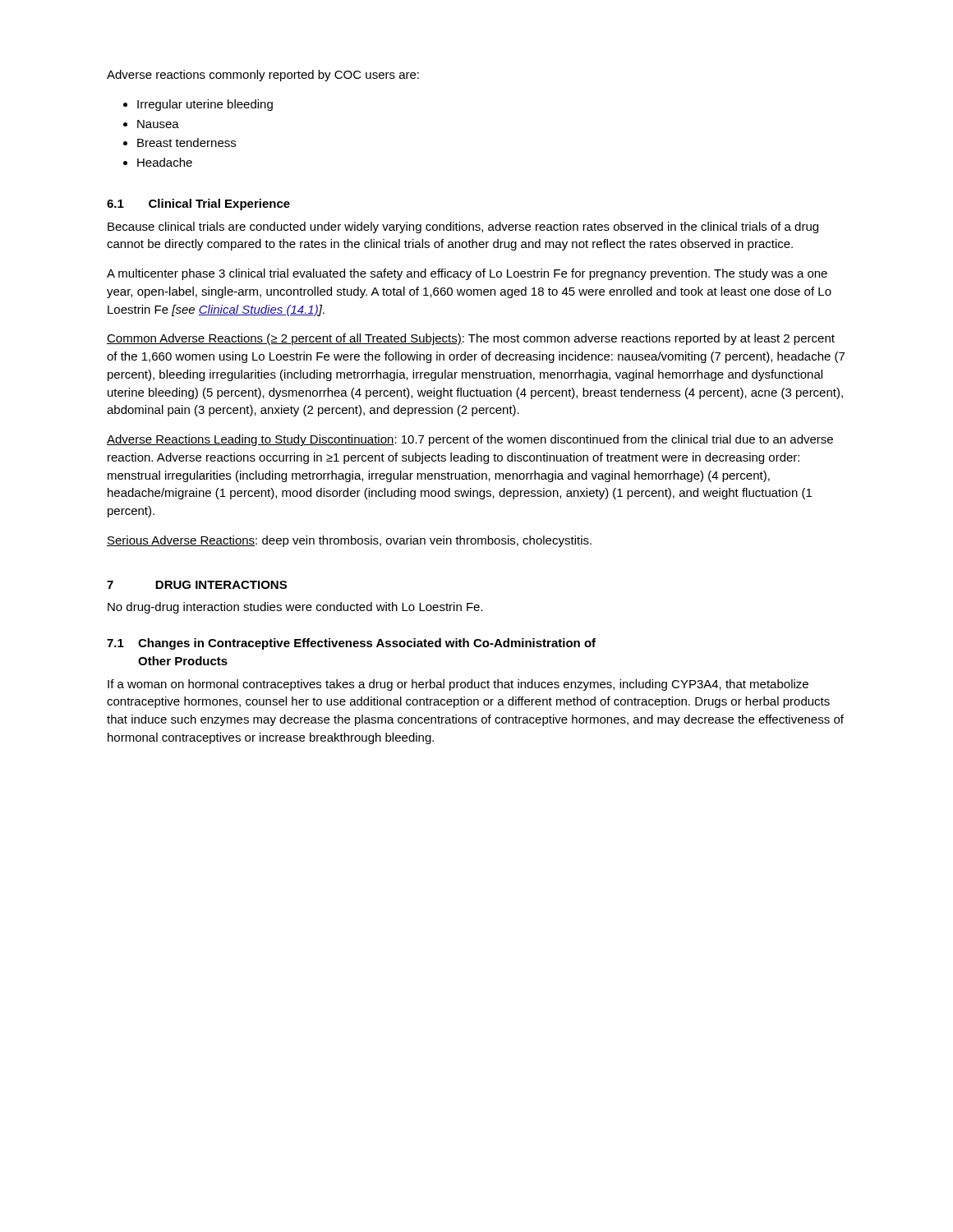Navigate to the region starting "Because clinical trials"

[x=463, y=235]
